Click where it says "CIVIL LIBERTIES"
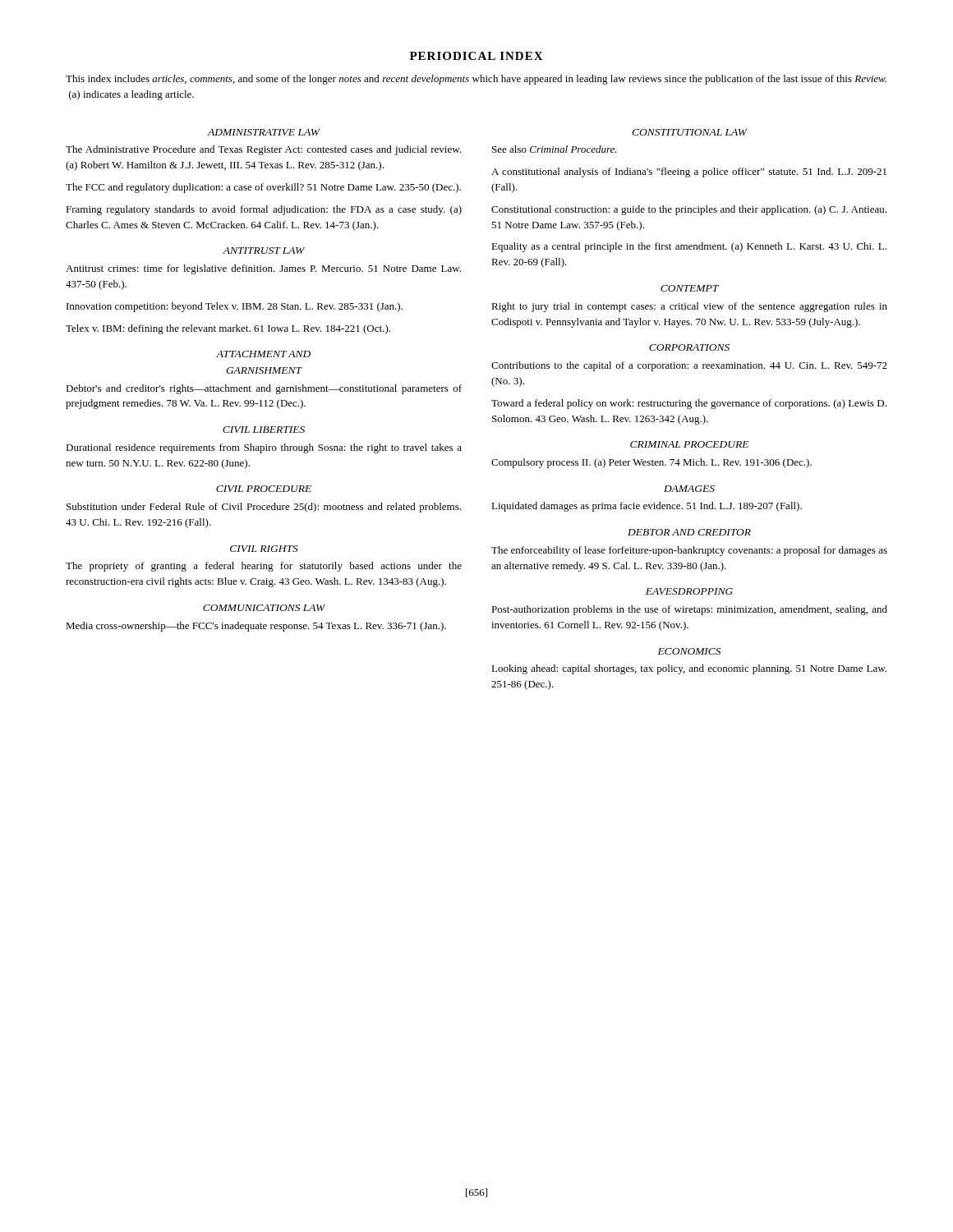The height and width of the screenshot is (1232, 953). coord(264,429)
